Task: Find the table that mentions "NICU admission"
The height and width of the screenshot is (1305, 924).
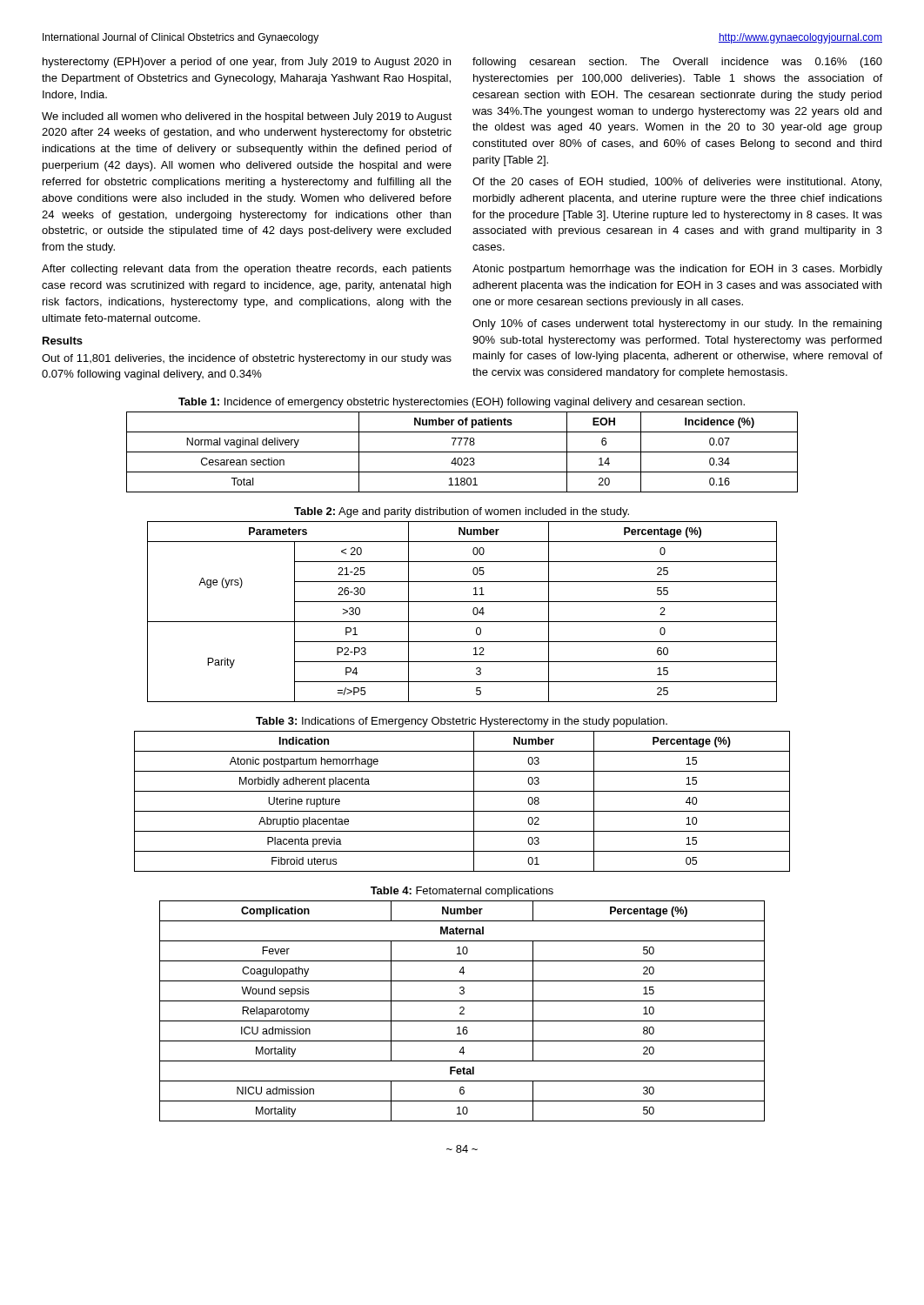Action: pos(462,1011)
